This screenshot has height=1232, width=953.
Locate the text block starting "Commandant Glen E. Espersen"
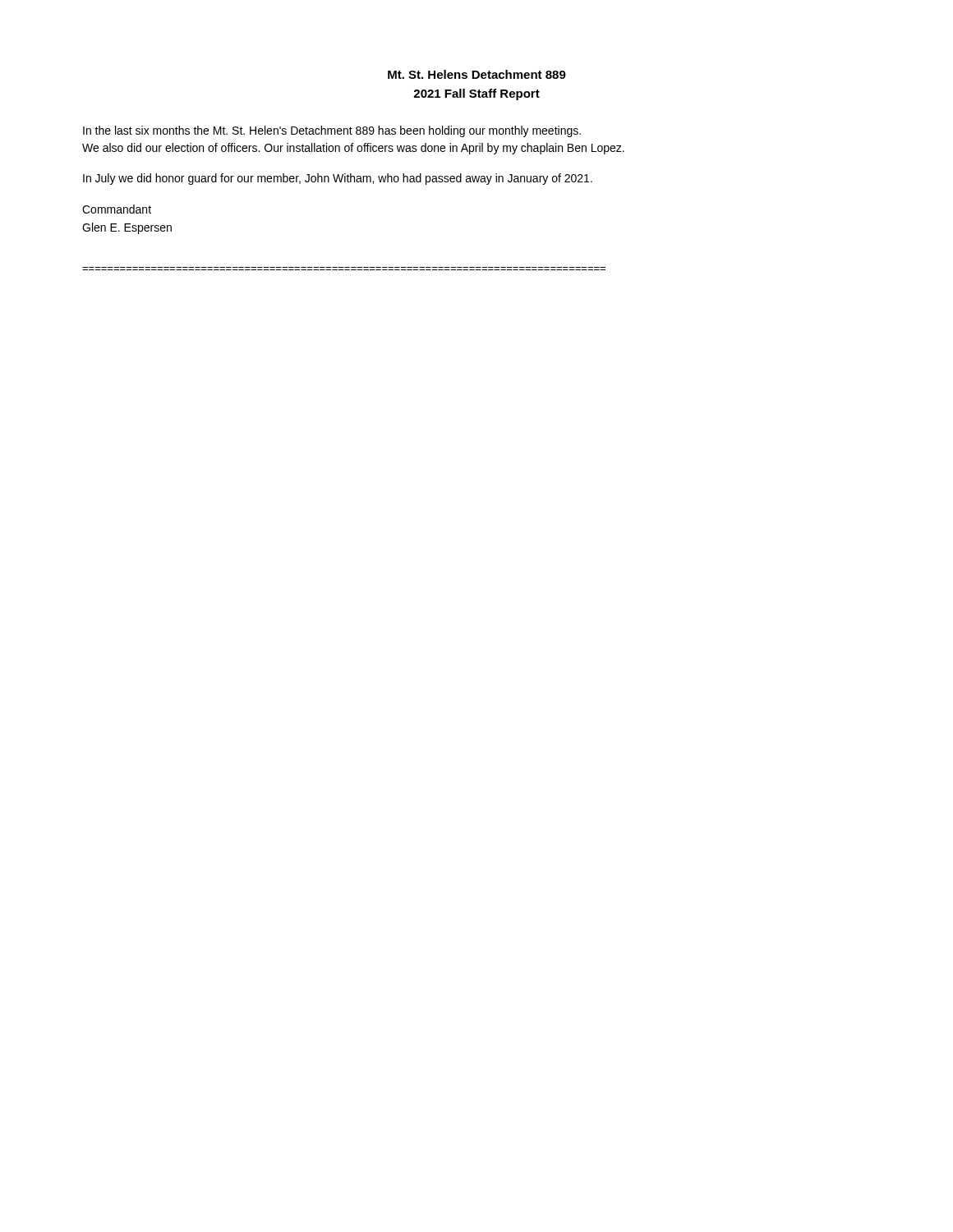tap(127, 219)
